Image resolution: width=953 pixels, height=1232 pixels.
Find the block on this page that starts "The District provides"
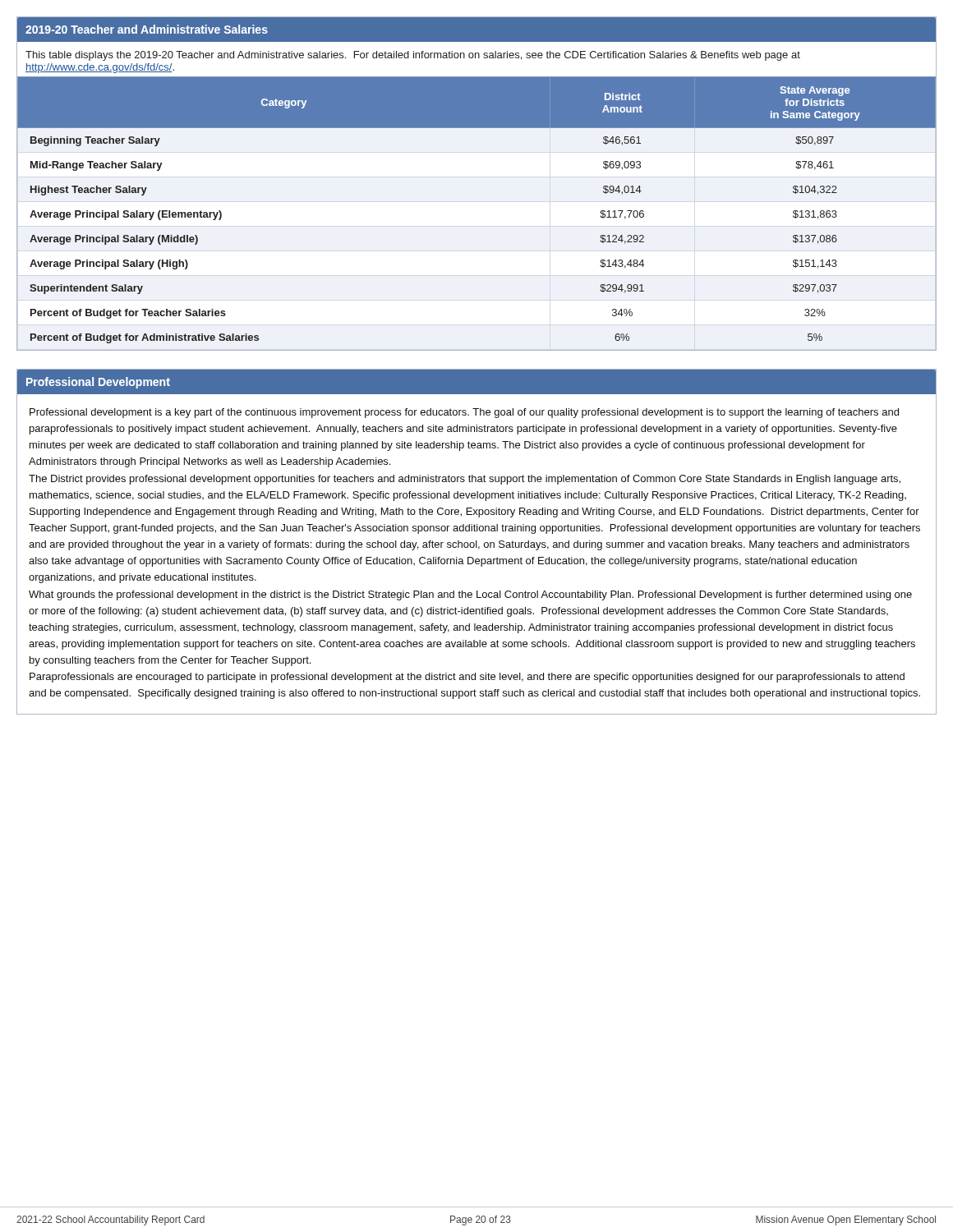tap(476, 528)
